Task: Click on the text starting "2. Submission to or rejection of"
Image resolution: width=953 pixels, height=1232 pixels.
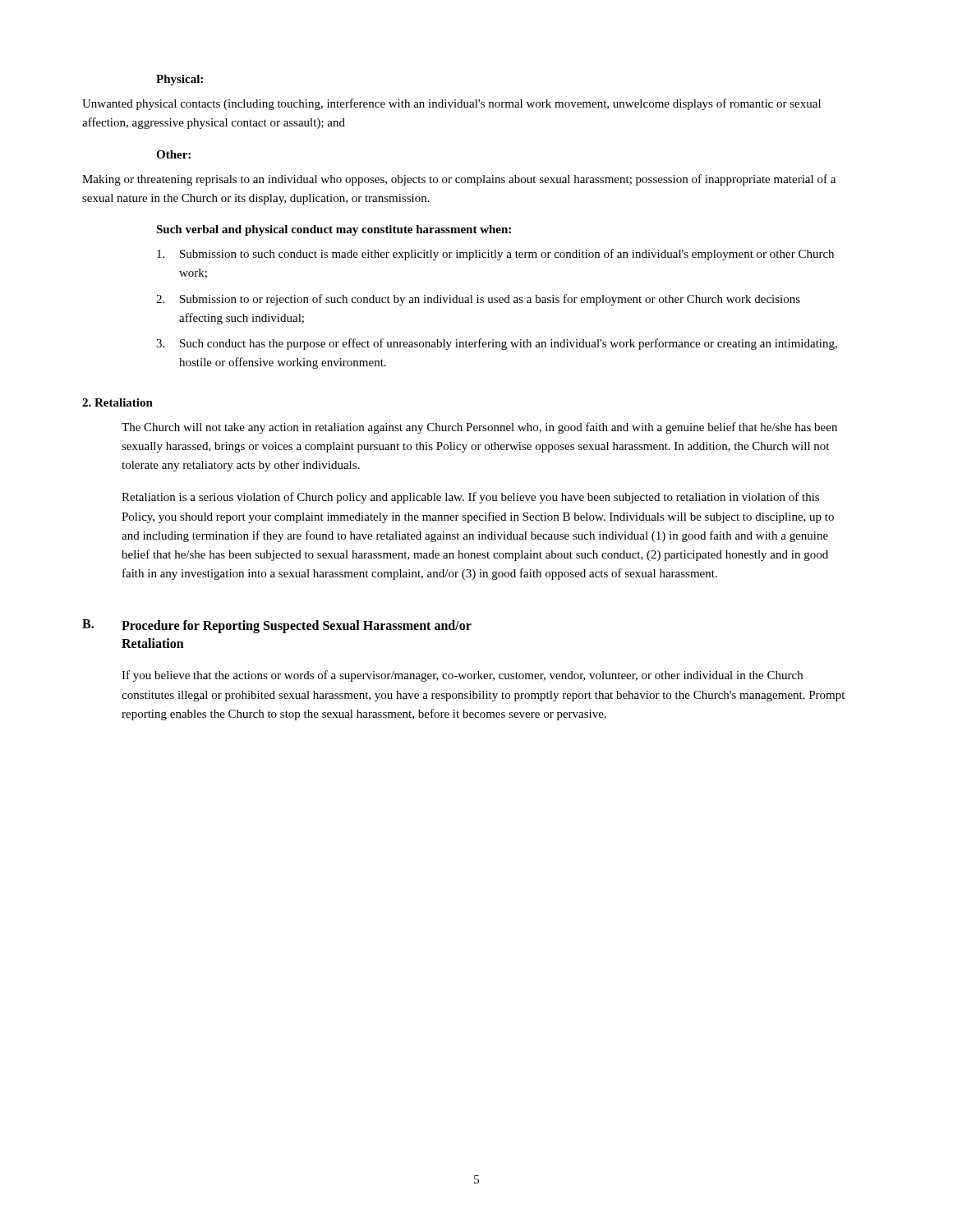Action: click(x=501, y=309)
